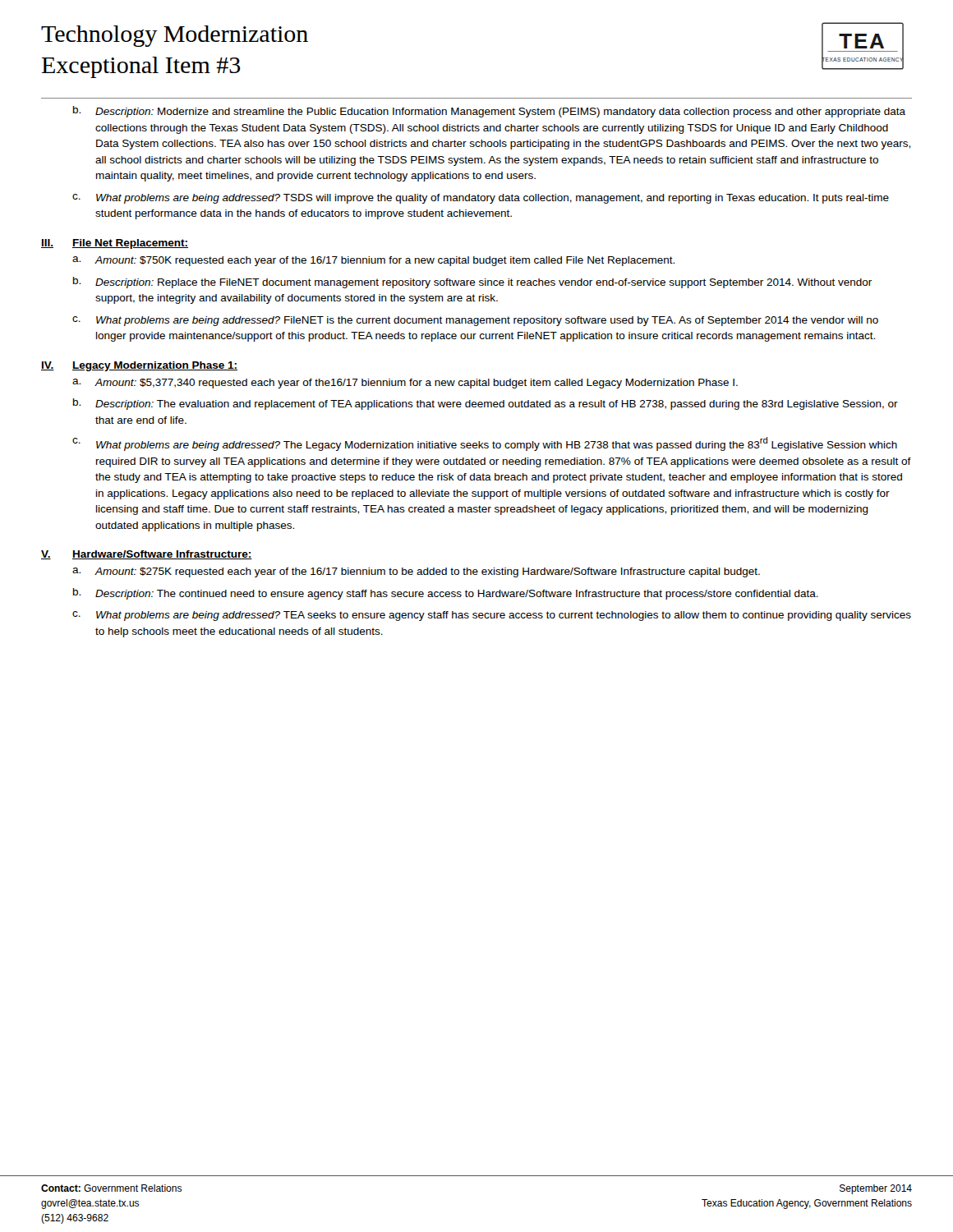Select the list item that reads "b. Description: The evaluation"
This screenshot has height=1232, width=953.
click(x=492, y=412)
